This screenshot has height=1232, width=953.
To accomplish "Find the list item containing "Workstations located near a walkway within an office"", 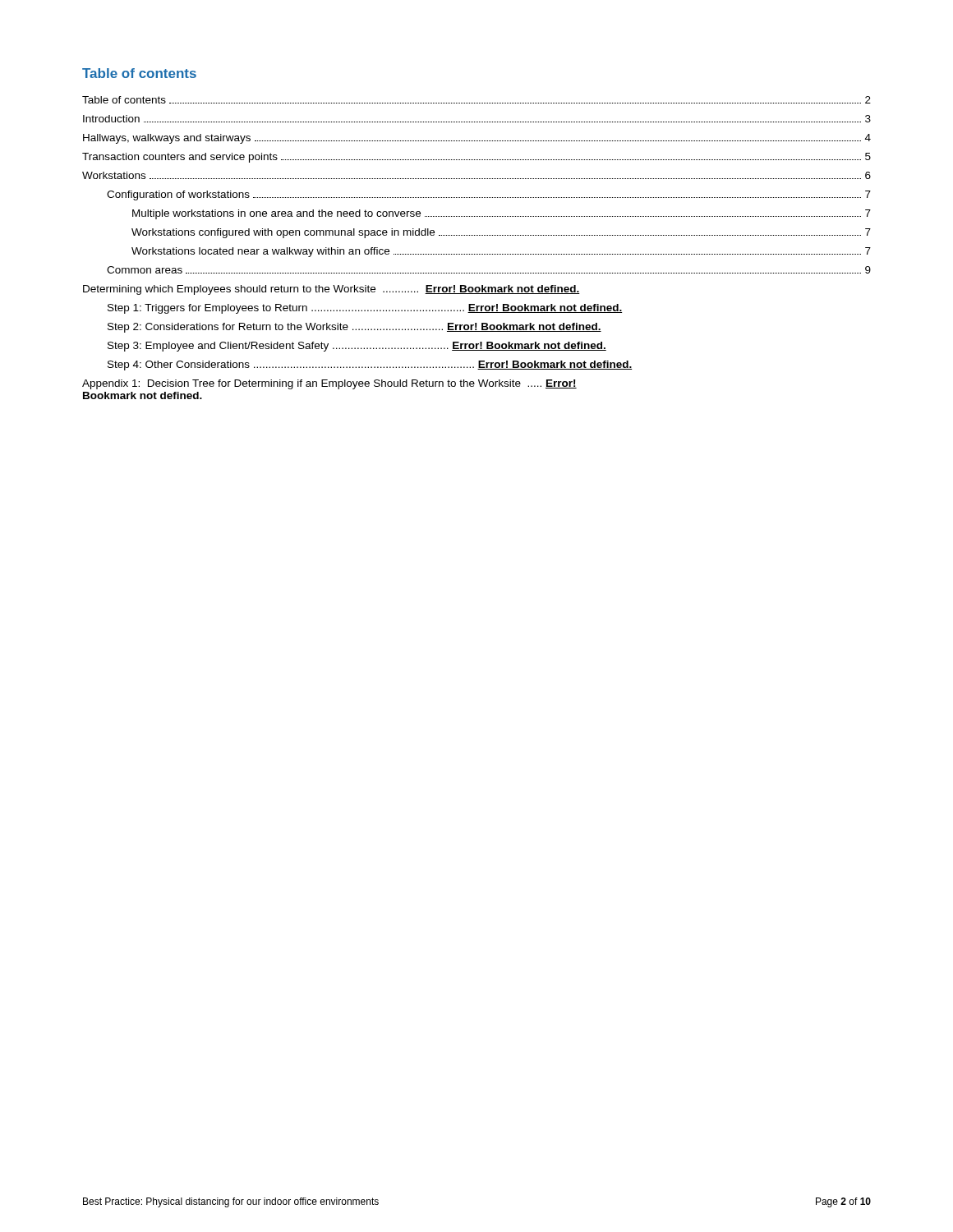I will (x=501, y=251).
